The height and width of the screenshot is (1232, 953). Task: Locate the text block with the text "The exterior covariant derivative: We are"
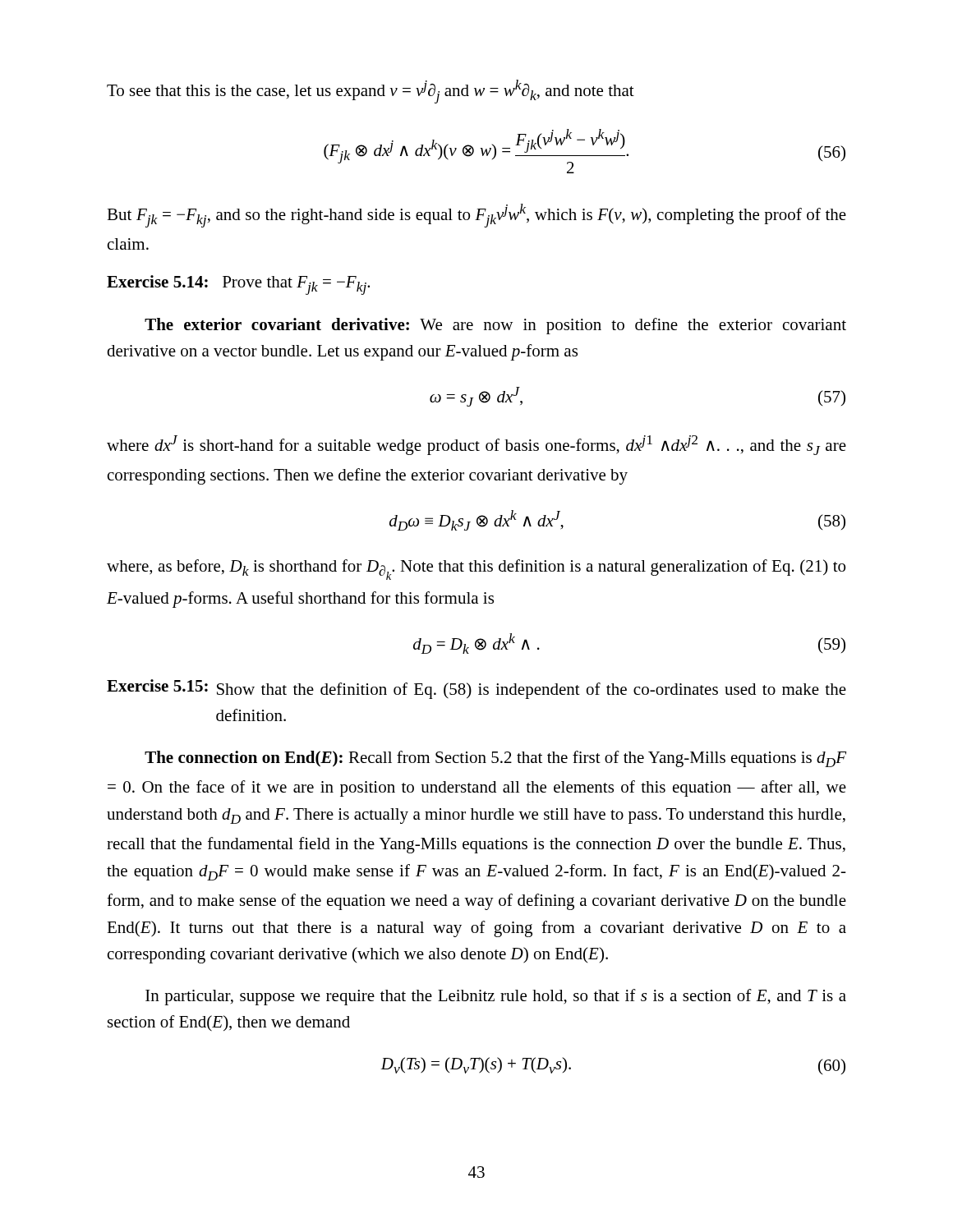476,338
